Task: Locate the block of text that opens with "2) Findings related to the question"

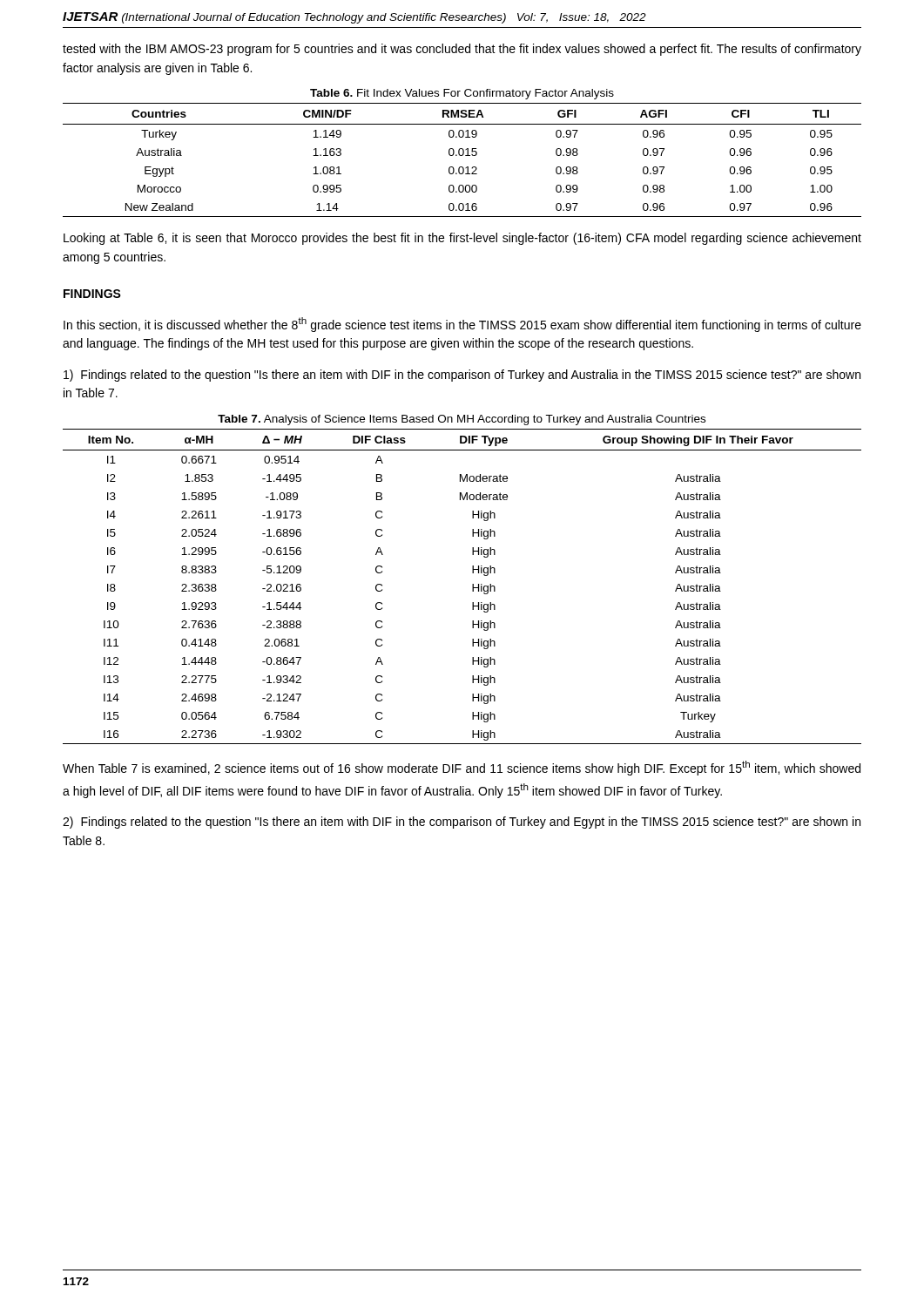Action: pyautogui.click(x=462, y=831)
